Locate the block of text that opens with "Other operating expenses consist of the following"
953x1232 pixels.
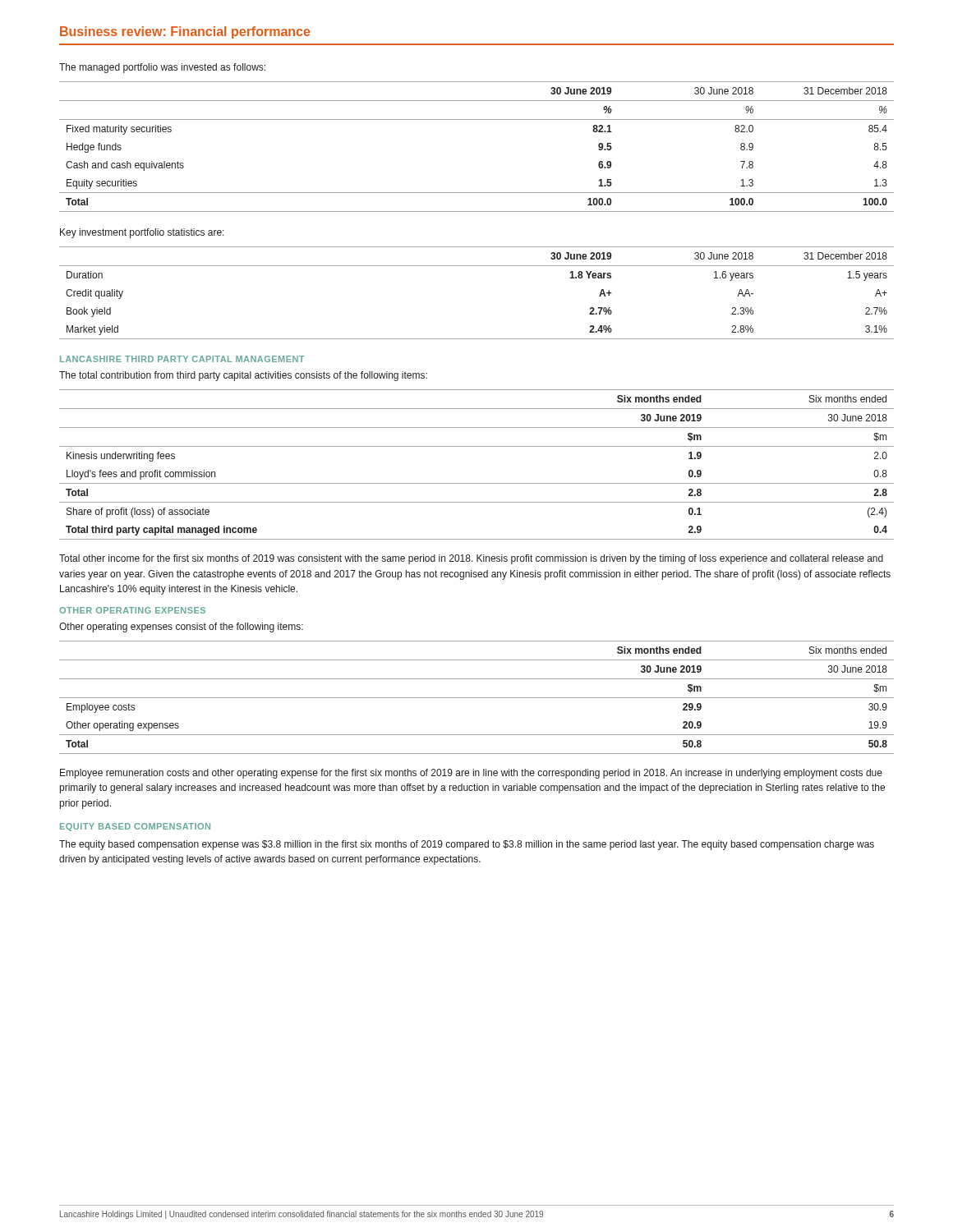click(x=181, y=627)
